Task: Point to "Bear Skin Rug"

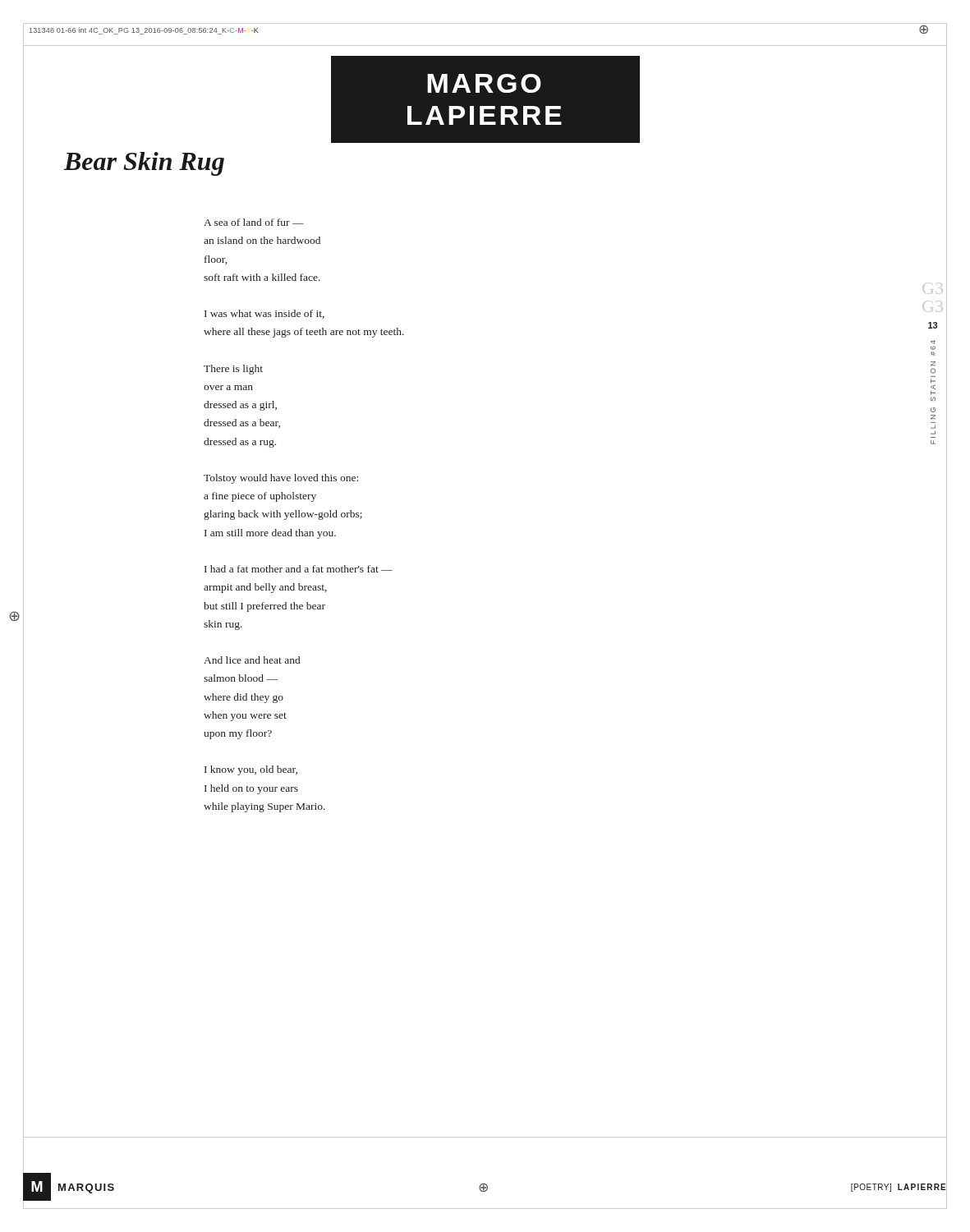Action: 144,161
